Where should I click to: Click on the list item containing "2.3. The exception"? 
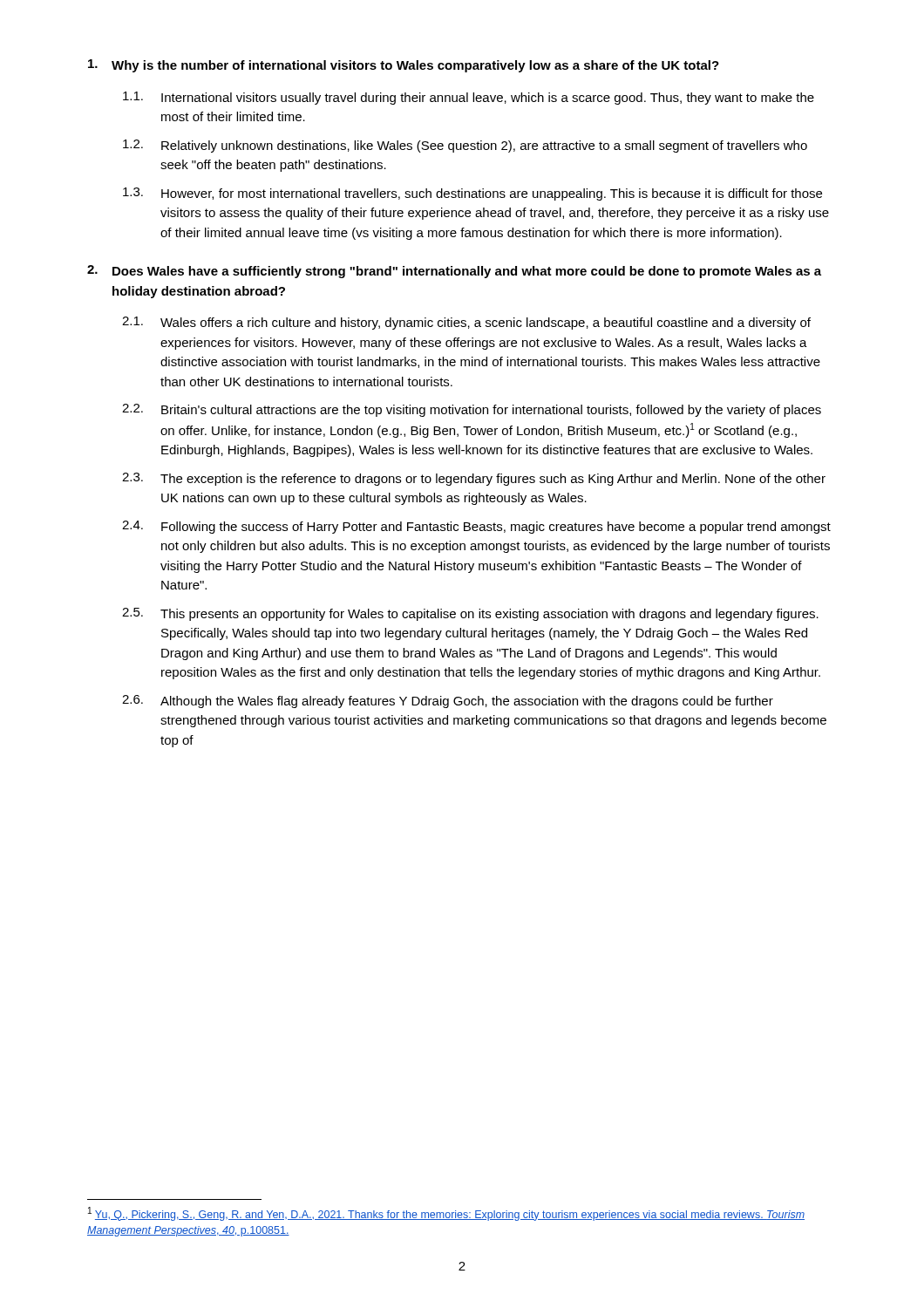pyautogui.click(x=479, y=488)
